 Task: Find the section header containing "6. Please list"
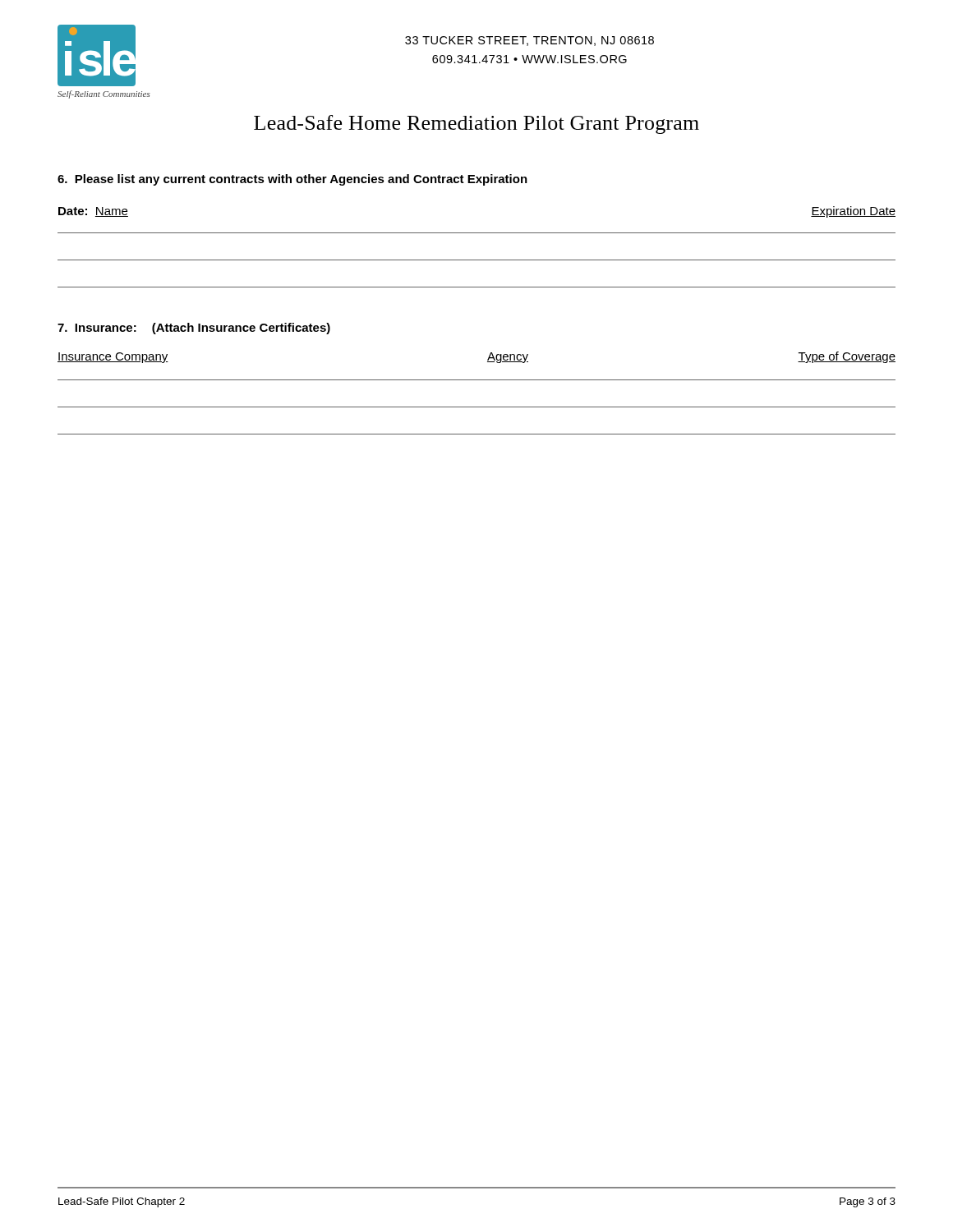292,179
